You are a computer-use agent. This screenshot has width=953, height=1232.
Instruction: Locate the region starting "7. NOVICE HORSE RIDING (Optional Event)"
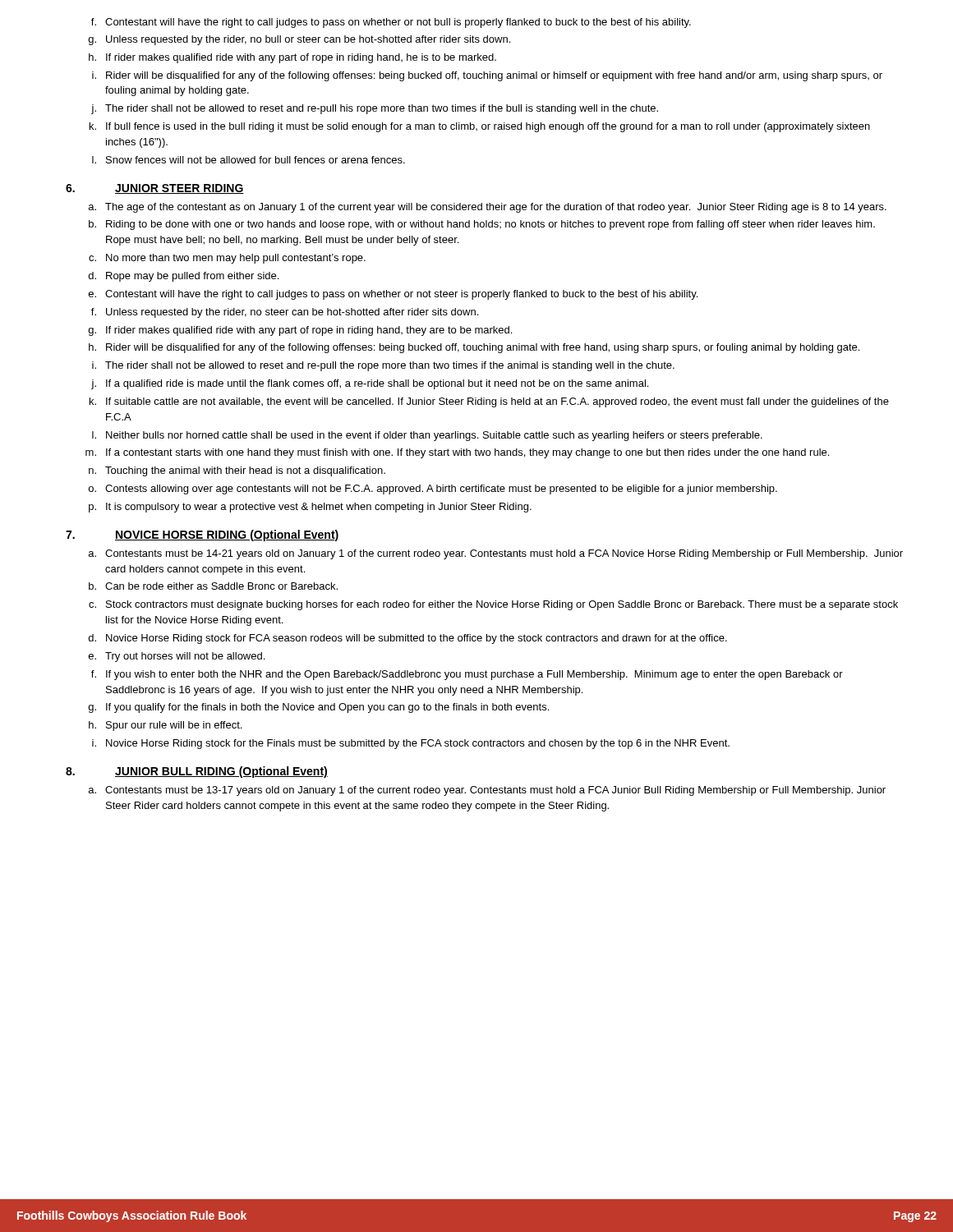[202, 535]
